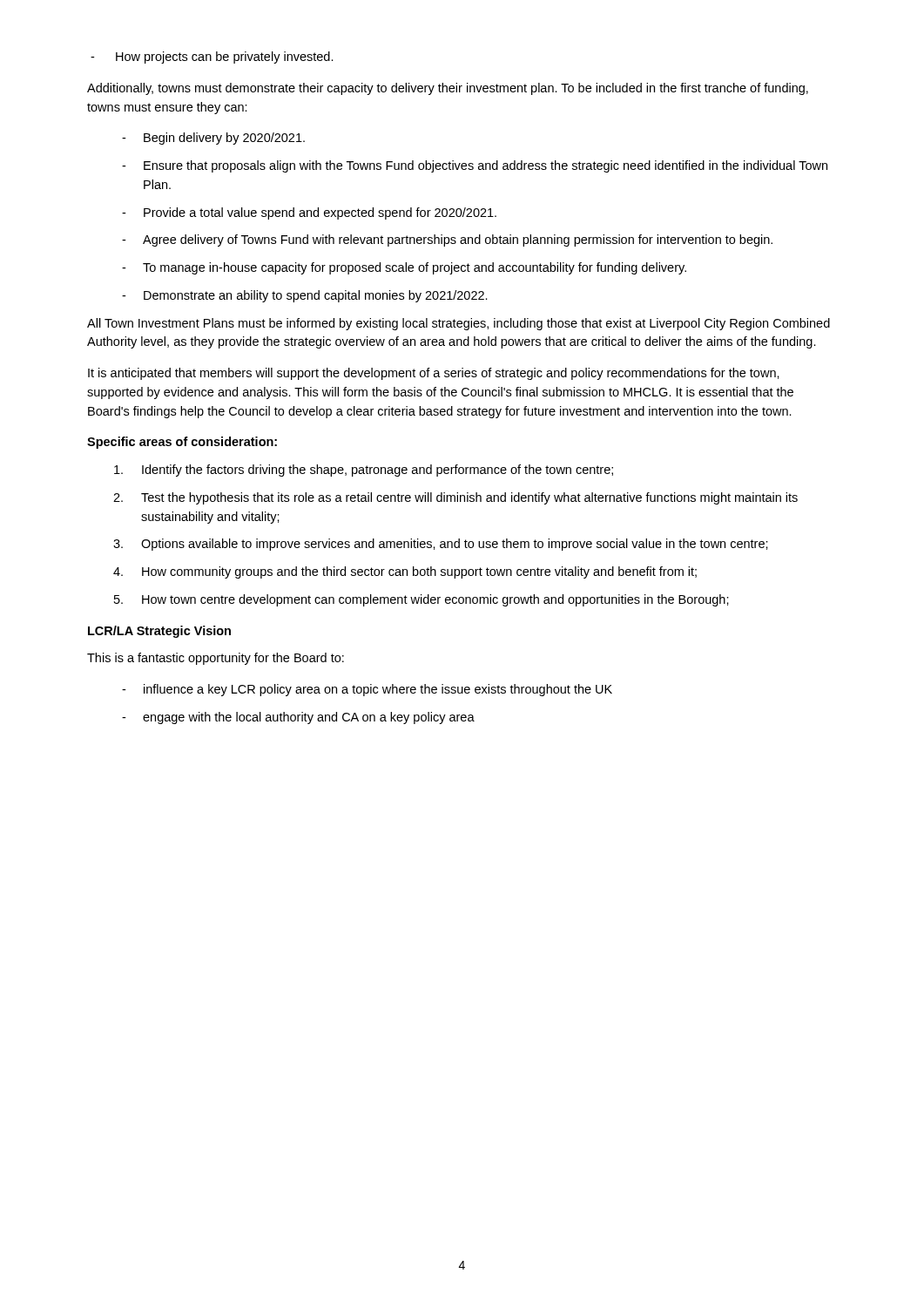Image resolution: width=924 pixels, height=1307 pixels.
Task: Locate the block of text that opens with "- engage with the local authority and CA"
Action: click(x=298, y=718)
